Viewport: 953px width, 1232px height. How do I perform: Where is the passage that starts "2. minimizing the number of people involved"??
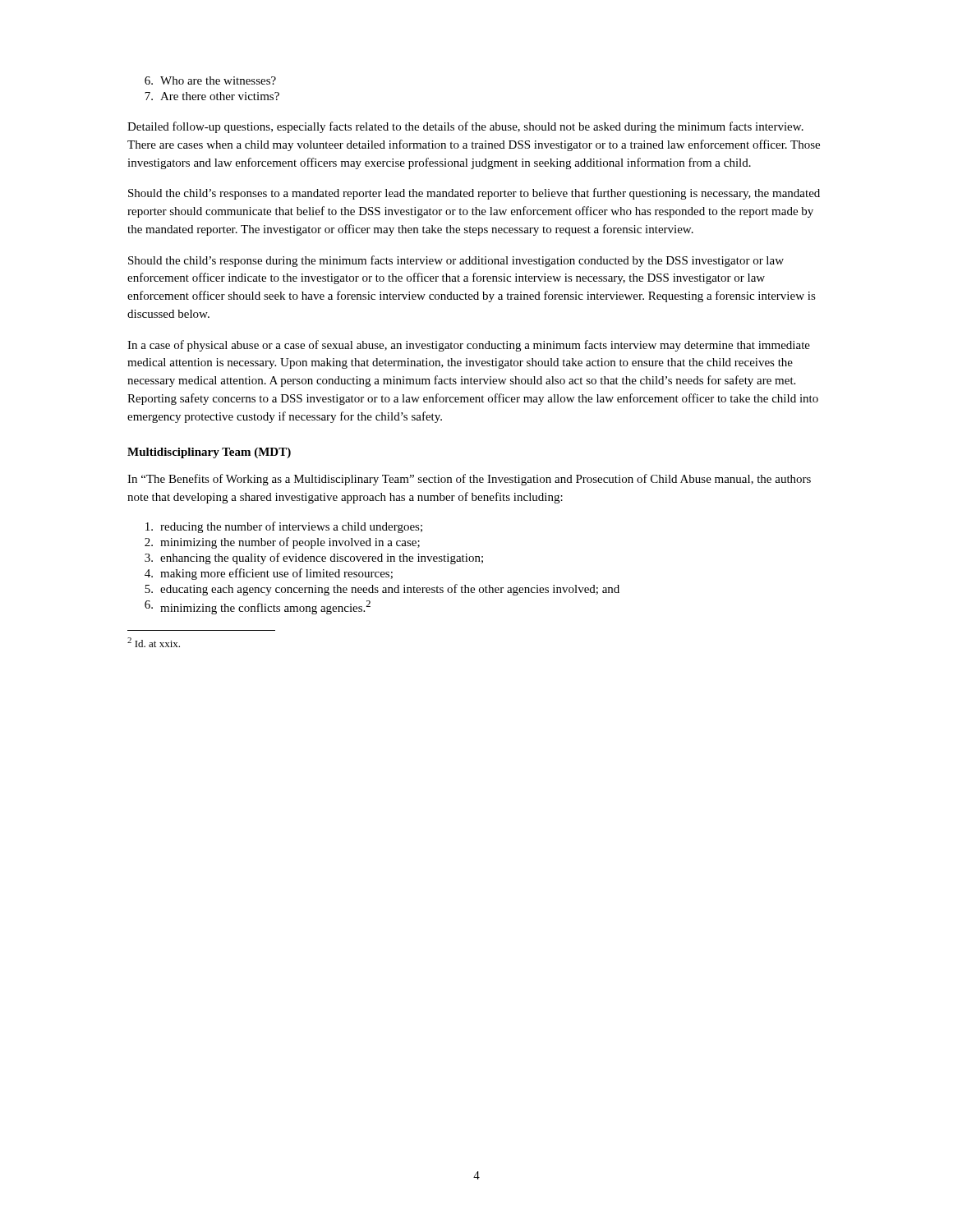282,543
